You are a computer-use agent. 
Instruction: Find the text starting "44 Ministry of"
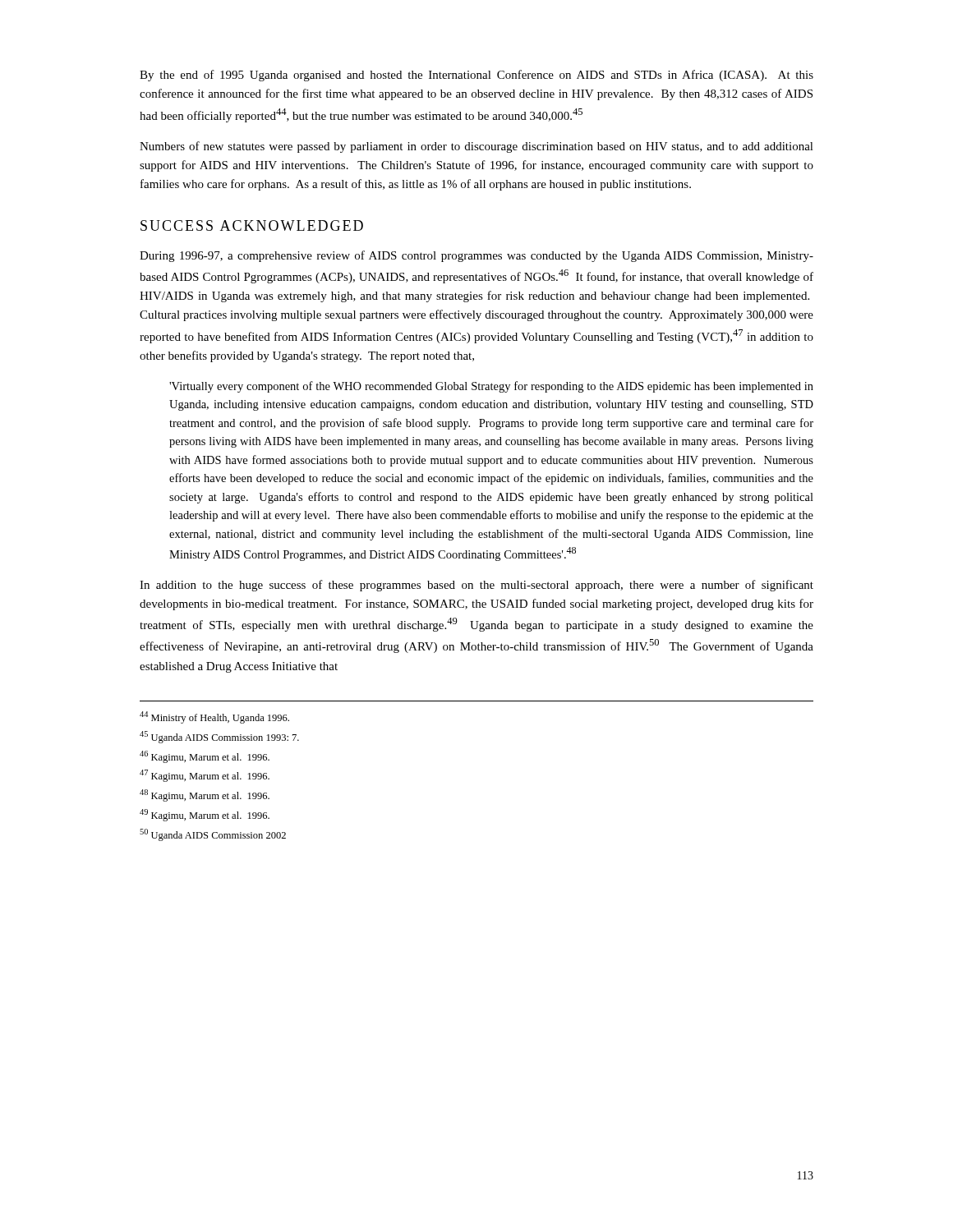[215, 716]
